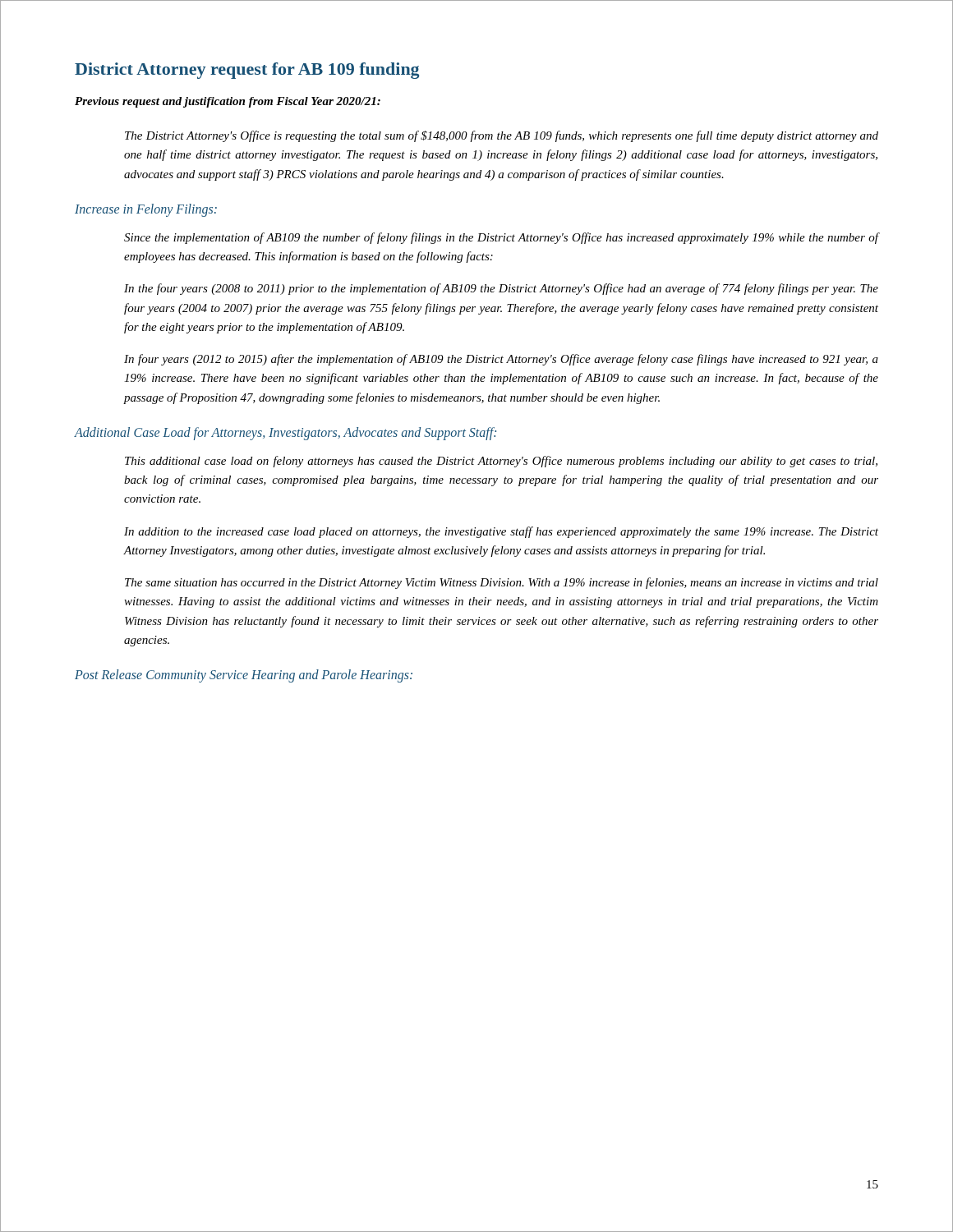Select the text block that reads "The same situation has occurred in"

501,611
